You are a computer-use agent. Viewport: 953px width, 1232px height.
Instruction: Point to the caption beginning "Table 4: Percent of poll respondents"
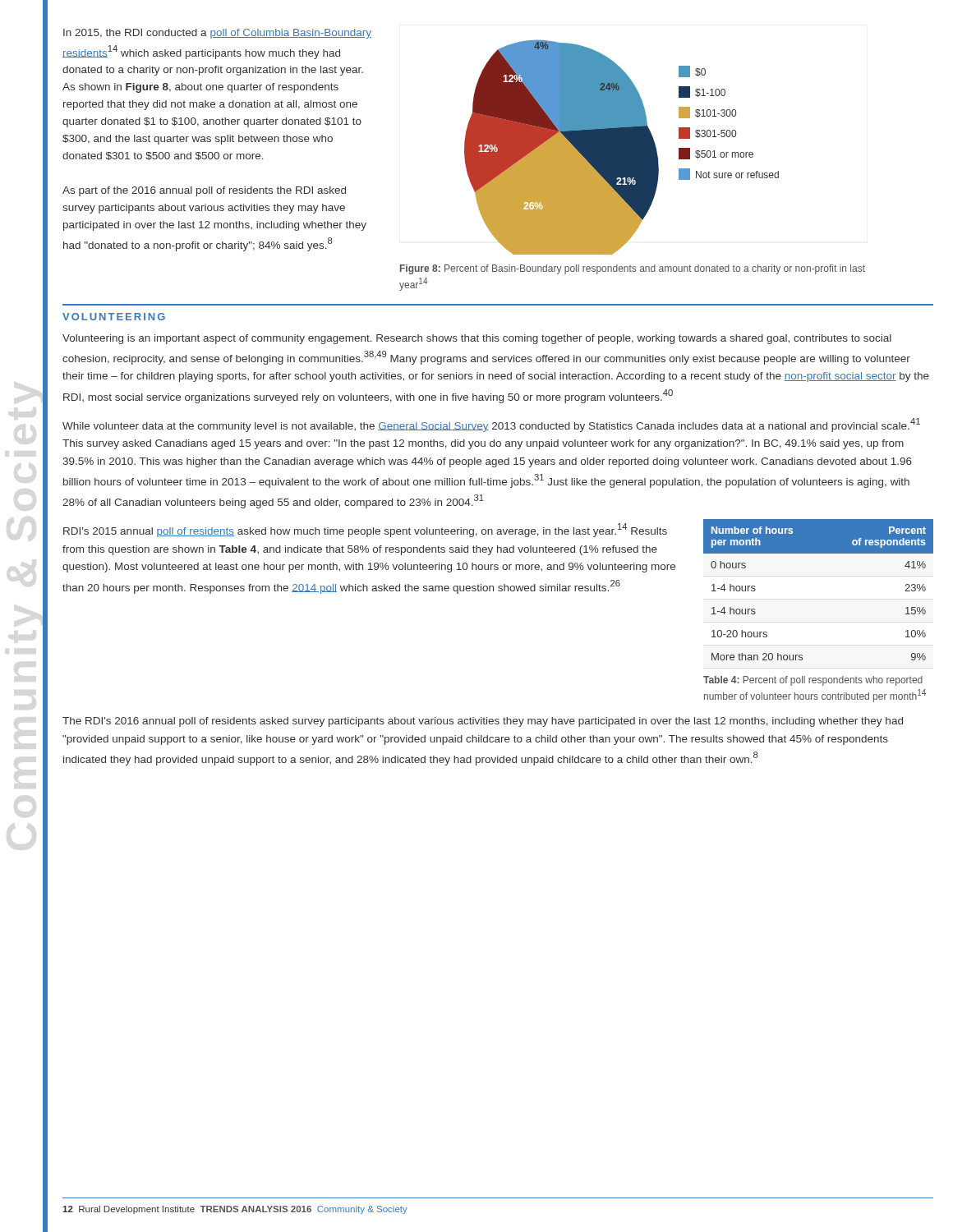click(815, 689)
